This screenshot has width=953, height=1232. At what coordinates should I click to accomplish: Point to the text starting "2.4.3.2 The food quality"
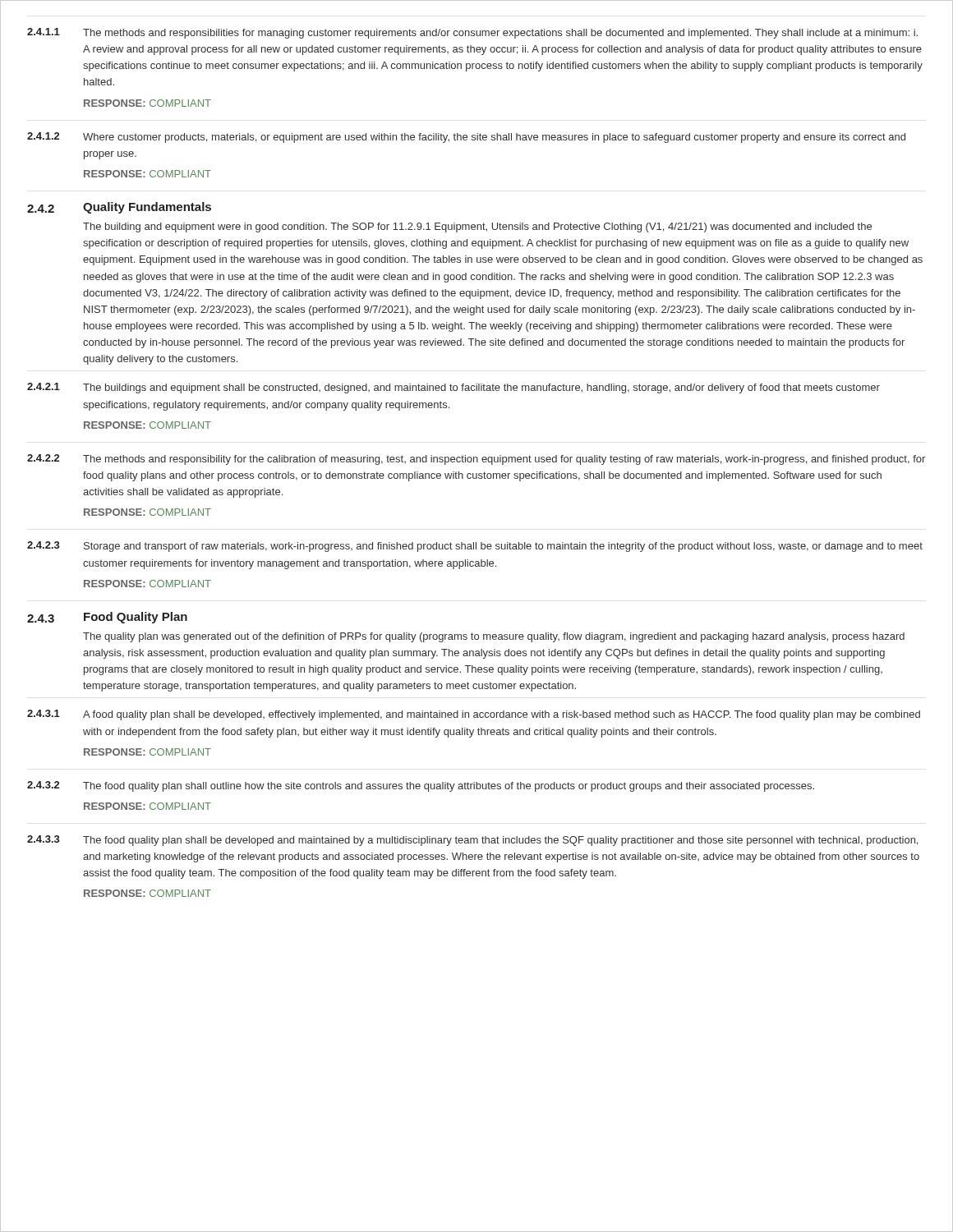point(476,796)
